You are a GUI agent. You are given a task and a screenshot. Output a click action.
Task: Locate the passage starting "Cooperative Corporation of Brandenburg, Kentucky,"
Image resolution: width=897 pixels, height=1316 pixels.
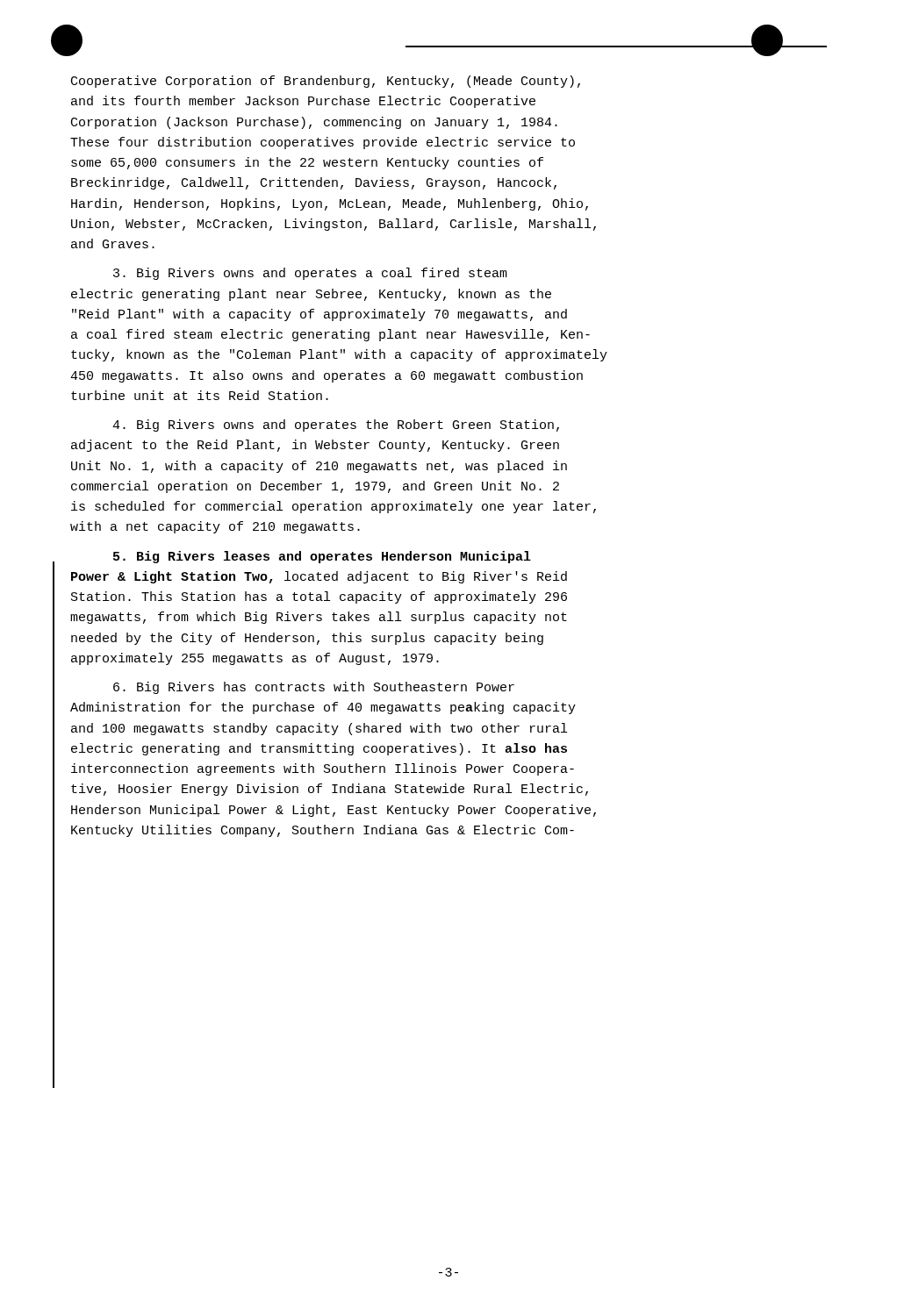point(448,164)
